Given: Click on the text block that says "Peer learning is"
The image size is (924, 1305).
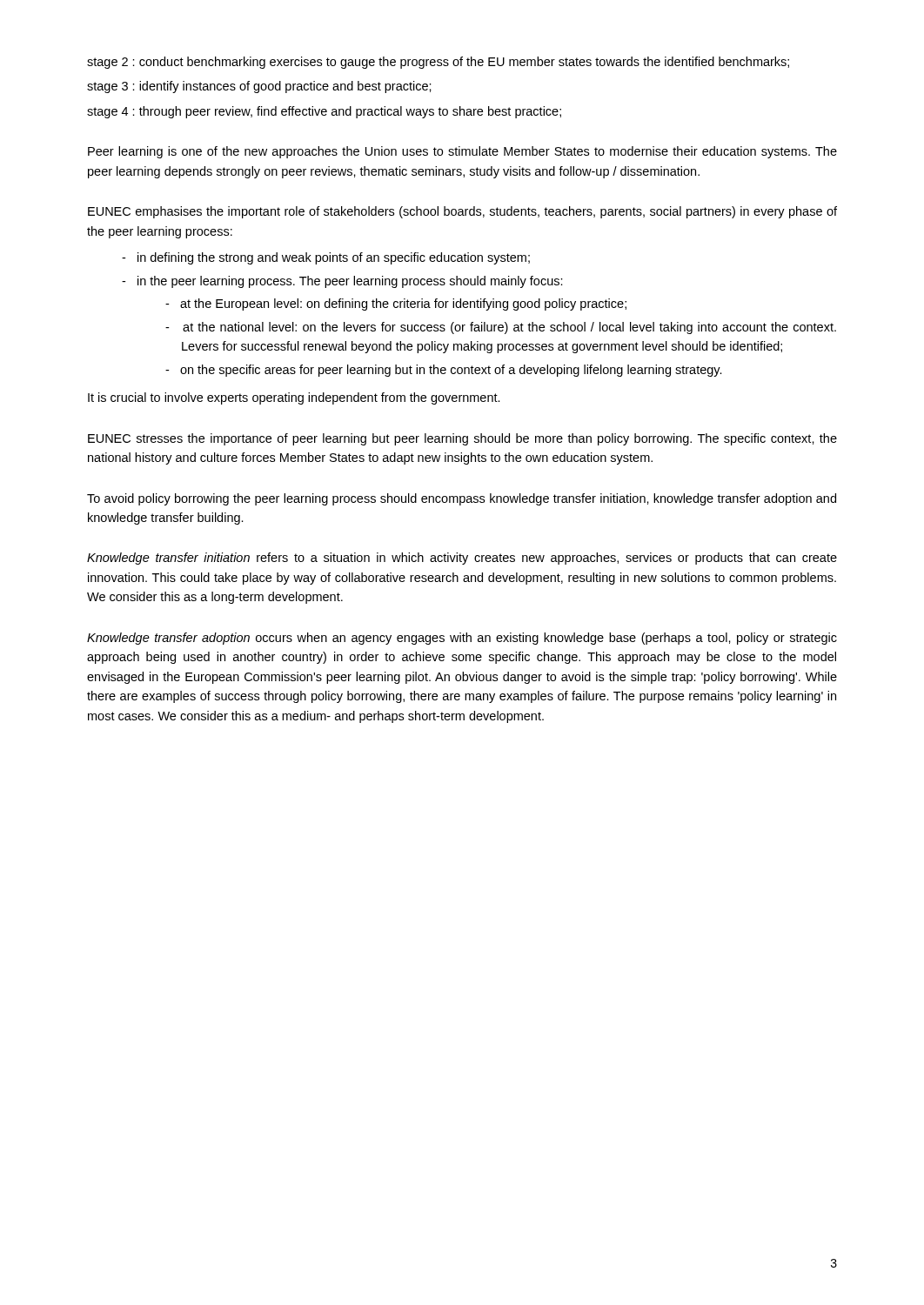Looking at the screenshot, I should click(462, 161).
